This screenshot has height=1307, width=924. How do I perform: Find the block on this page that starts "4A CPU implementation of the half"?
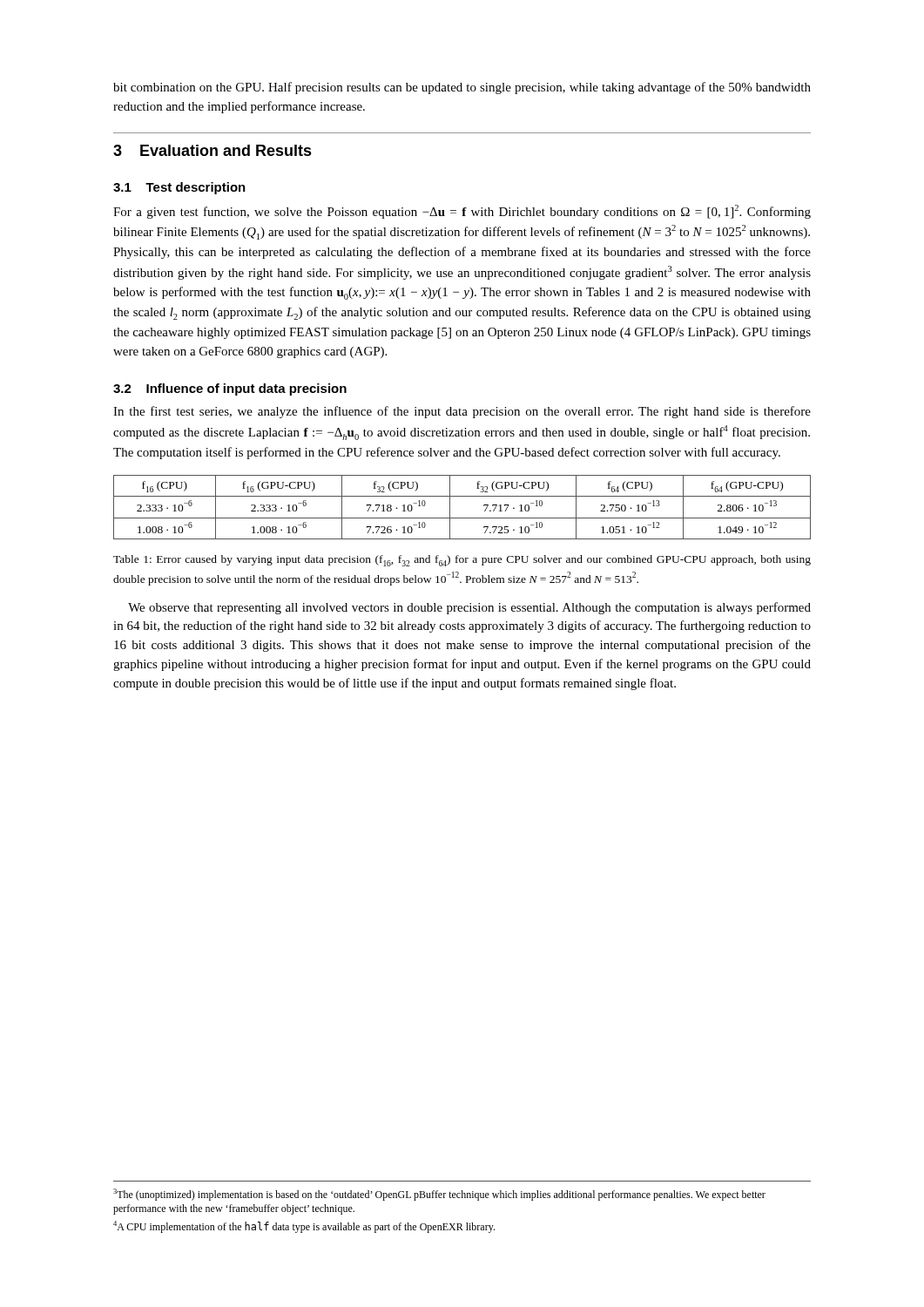(304, 1227)
